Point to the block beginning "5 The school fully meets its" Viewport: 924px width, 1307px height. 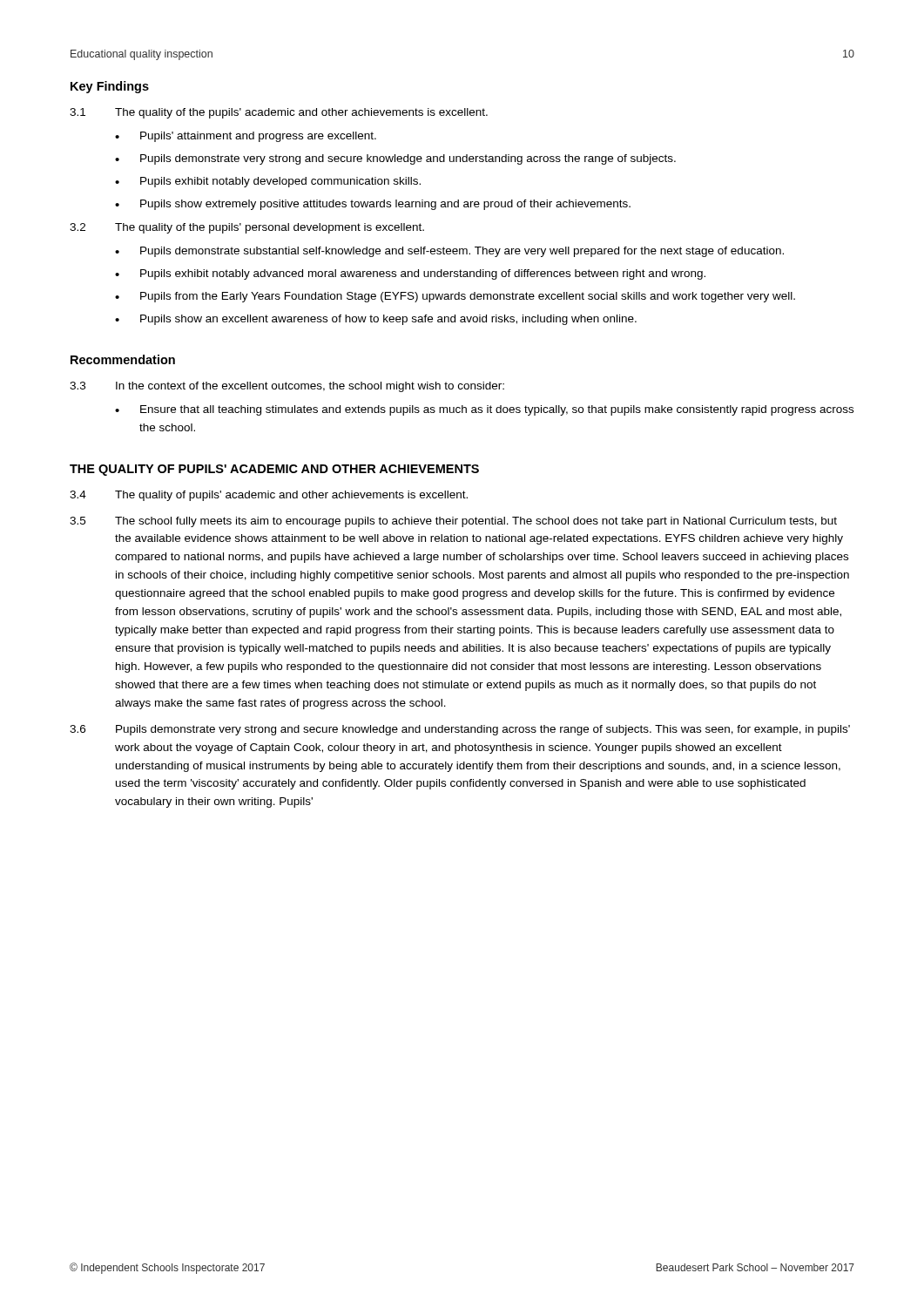(462, 612)
